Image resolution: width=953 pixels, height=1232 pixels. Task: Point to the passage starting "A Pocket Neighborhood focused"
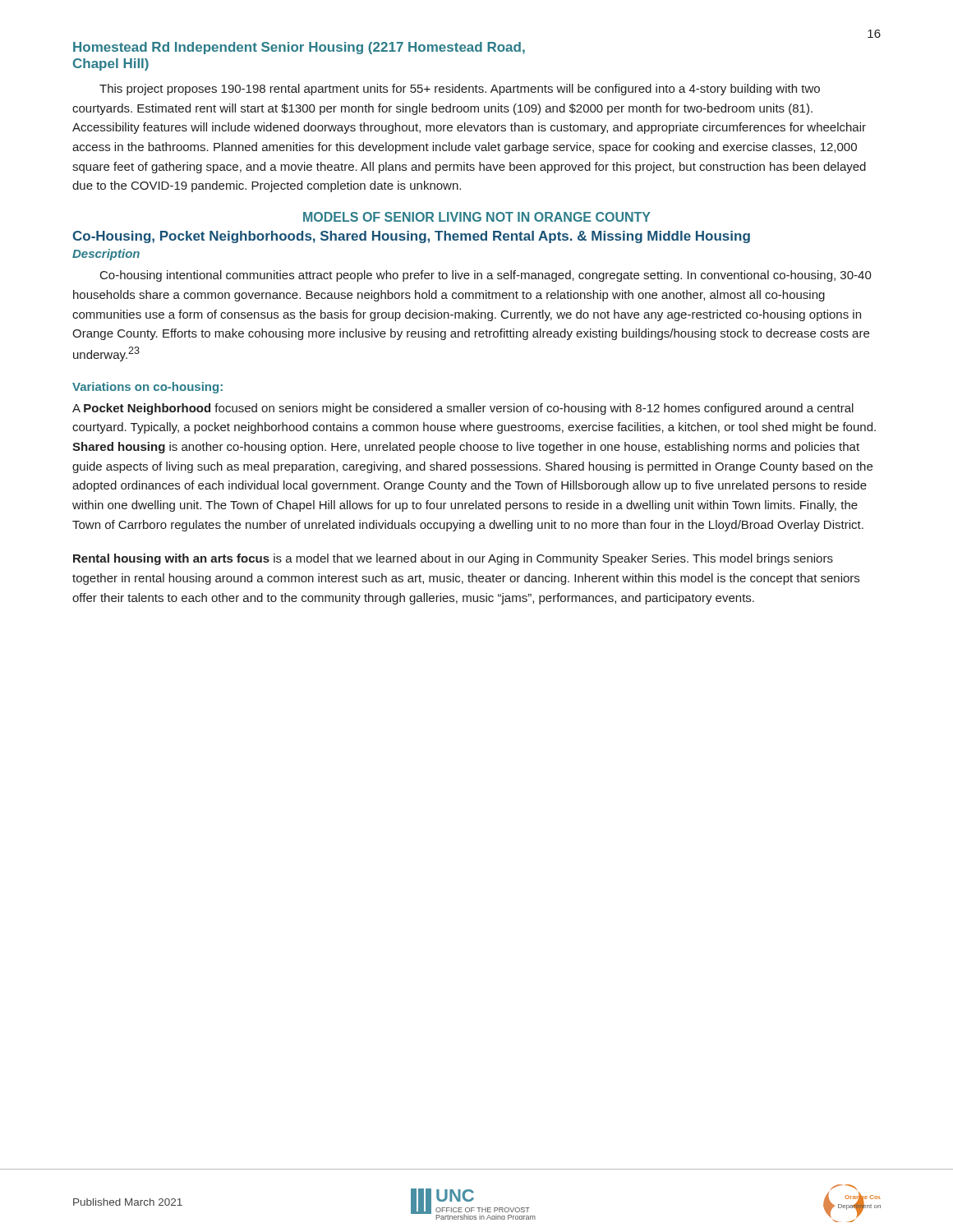coord(476,466)
